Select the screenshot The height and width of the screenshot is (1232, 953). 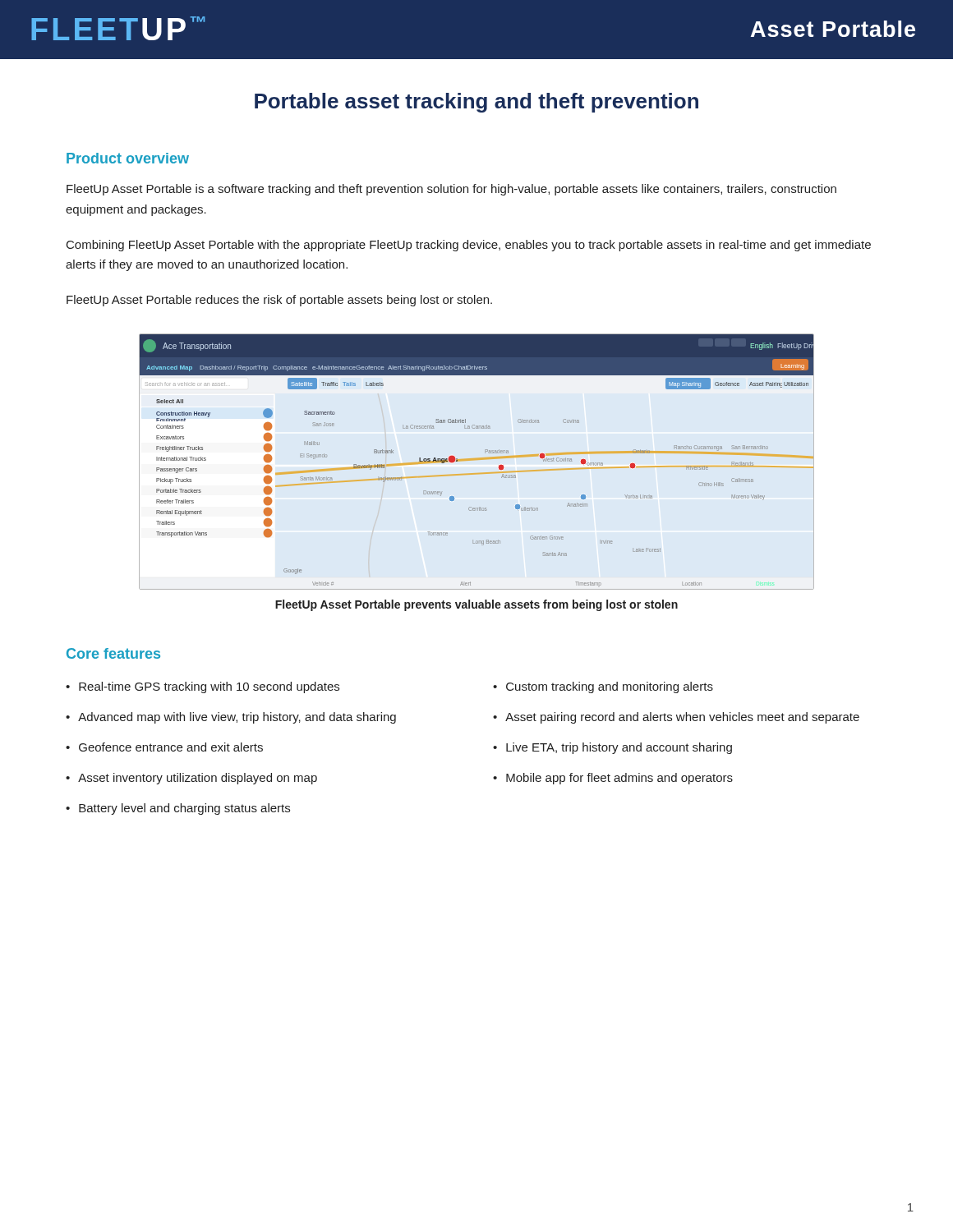476,461
